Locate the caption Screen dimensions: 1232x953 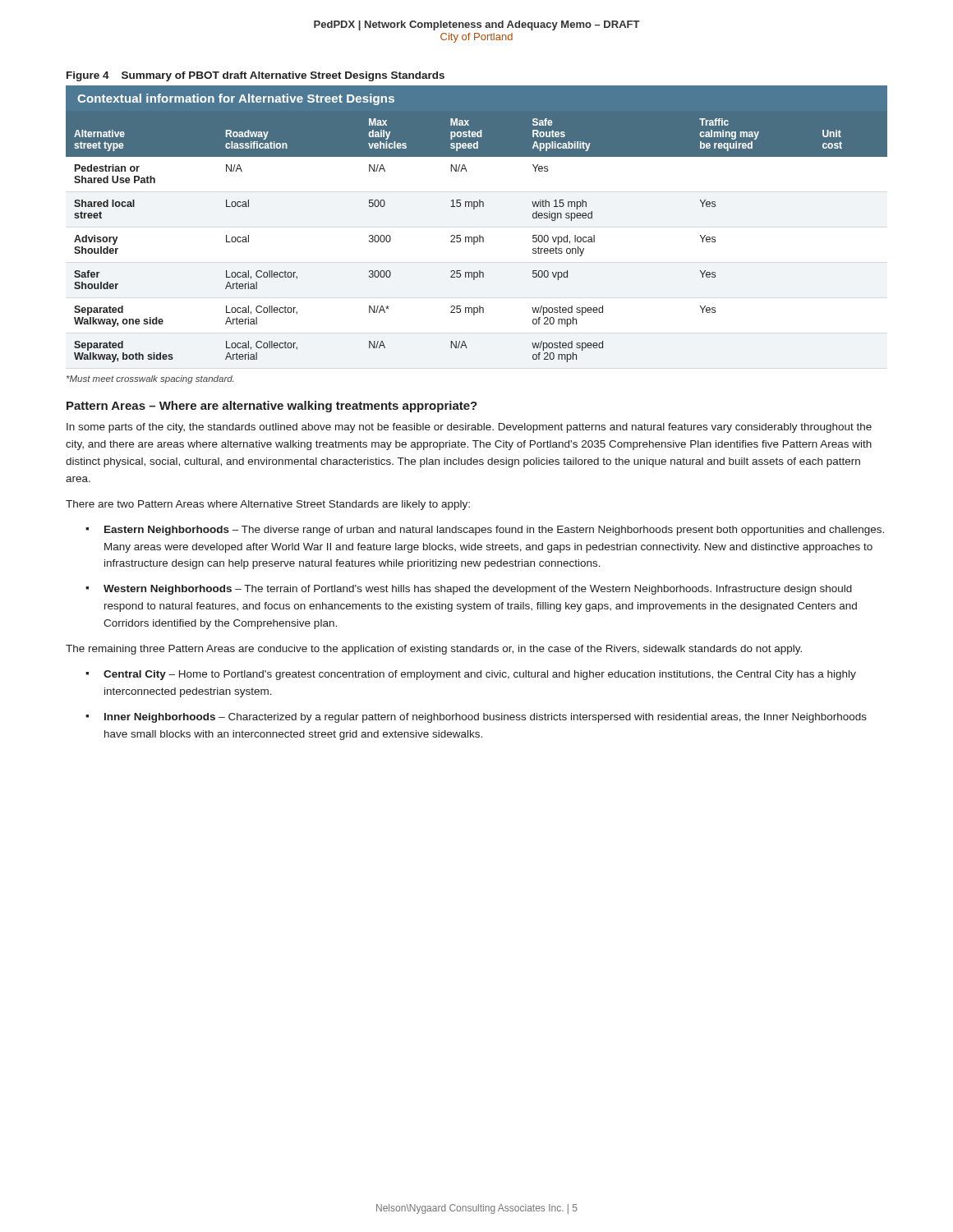pyautogui.click(x=255, y=75)
